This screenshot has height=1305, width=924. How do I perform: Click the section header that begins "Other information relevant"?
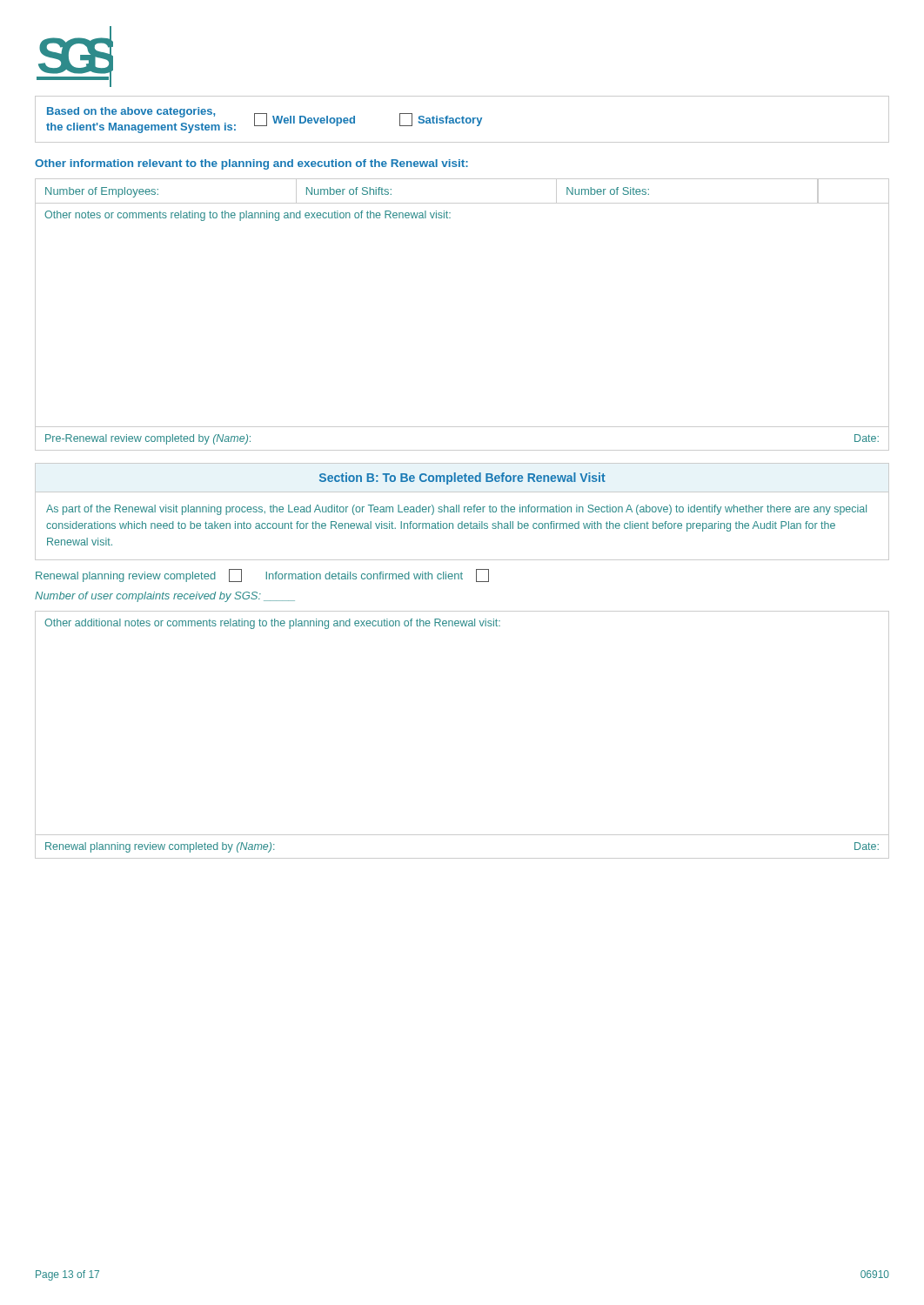(x=252, y=163)
